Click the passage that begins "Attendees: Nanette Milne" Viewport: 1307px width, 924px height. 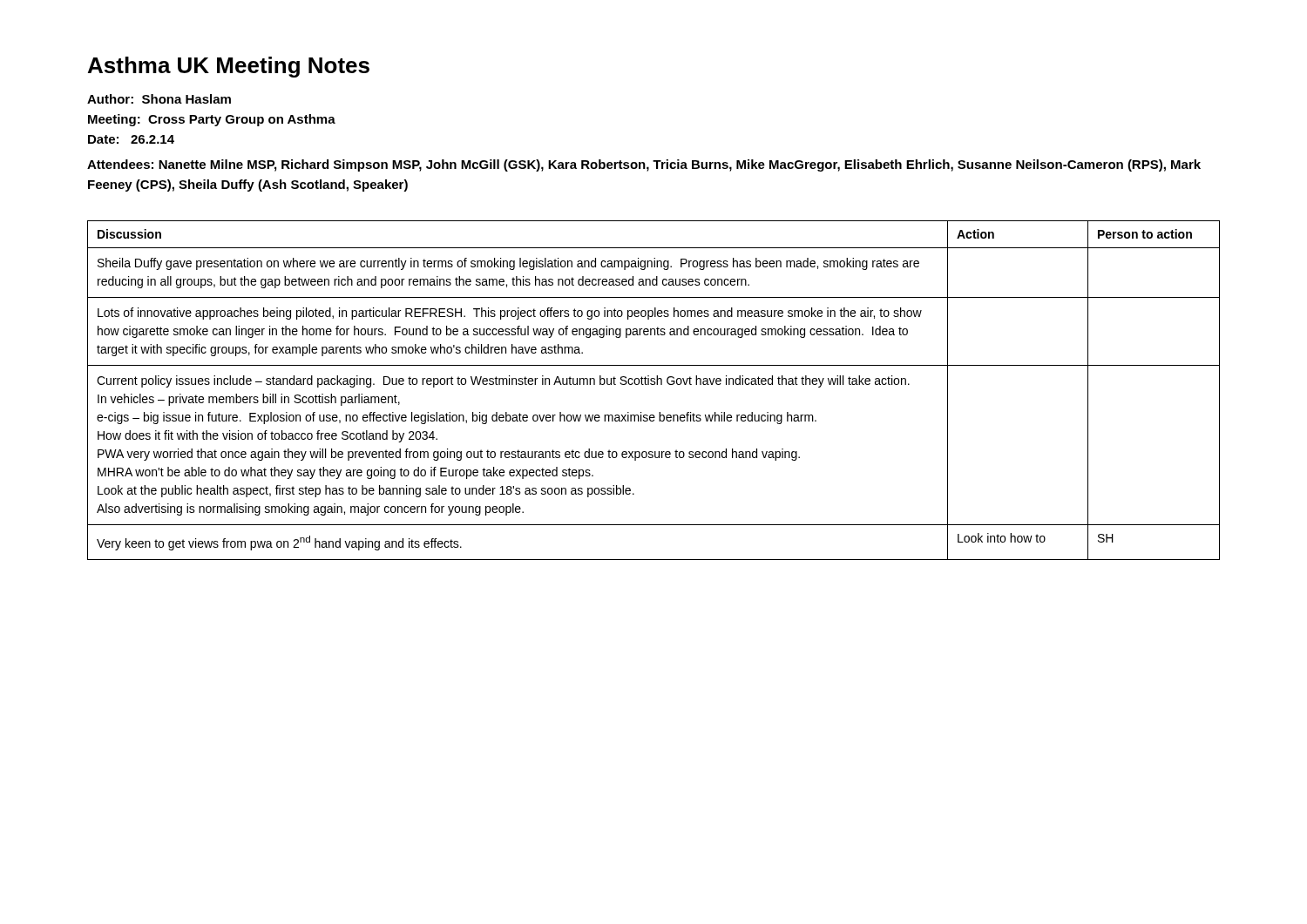click(644, 174)
